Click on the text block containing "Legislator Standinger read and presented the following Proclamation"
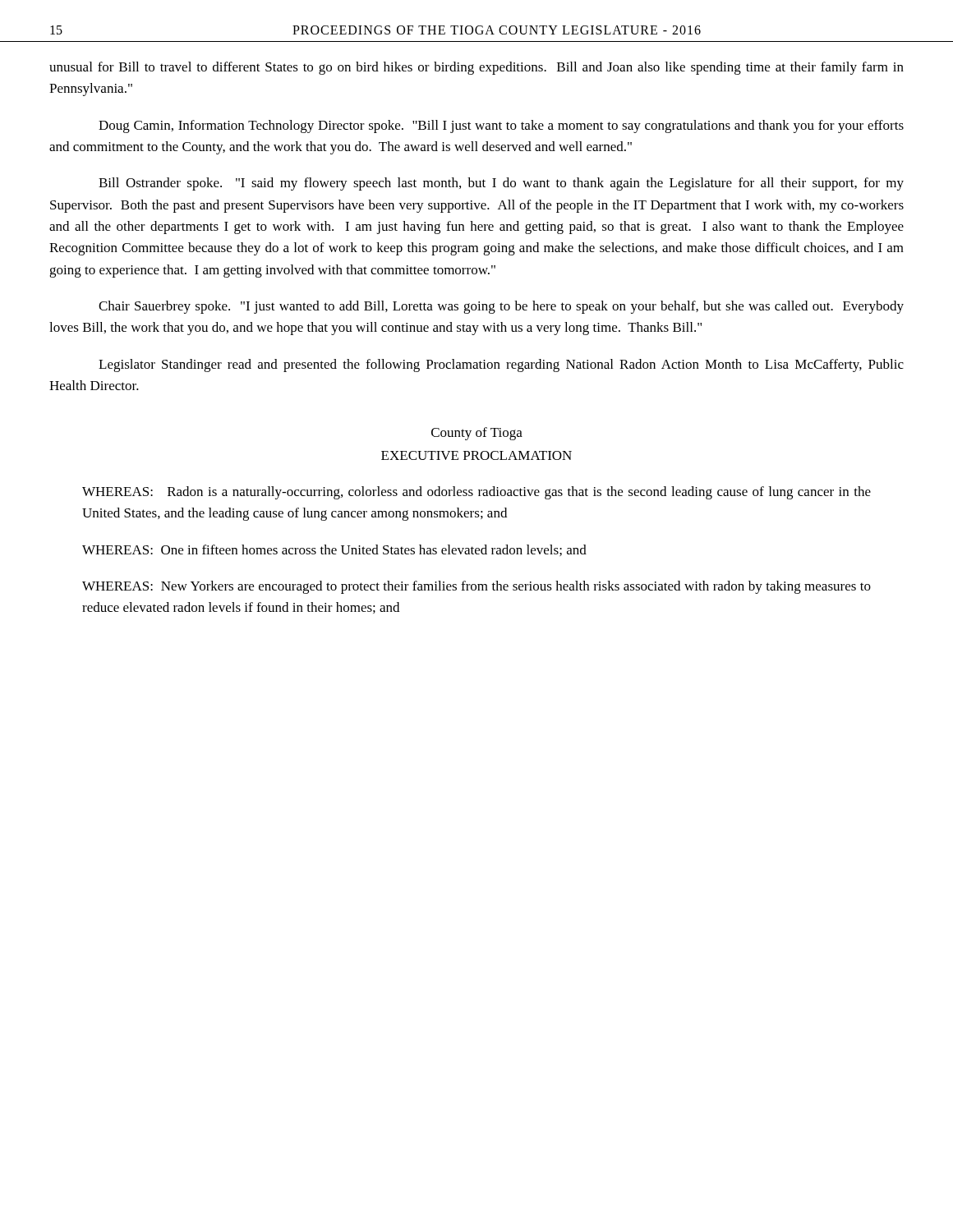The height and width of the screenshot is (1232, 953). pyautogui.click(x=476, y=375)
